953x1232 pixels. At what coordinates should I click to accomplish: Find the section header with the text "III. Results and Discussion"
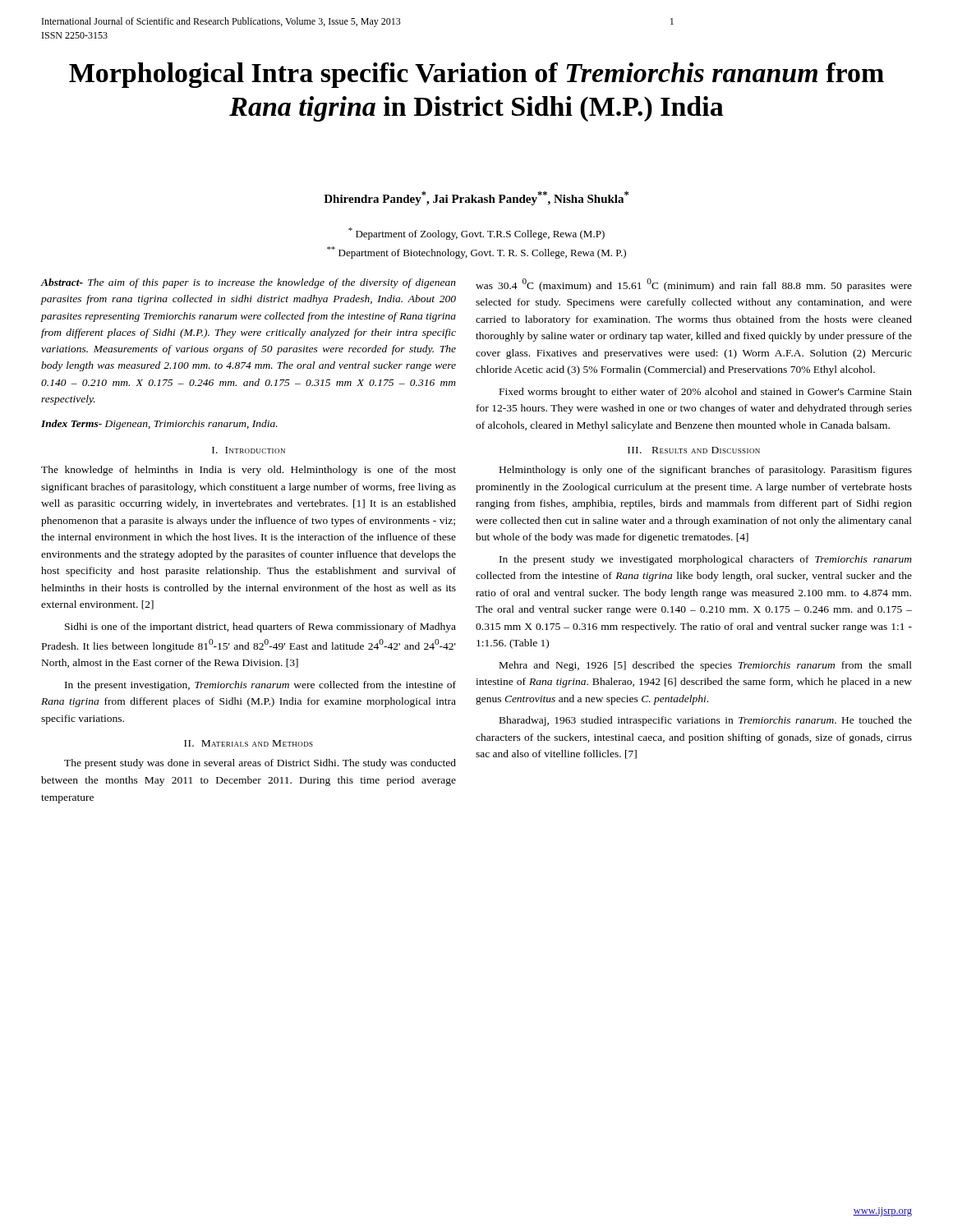694,450
